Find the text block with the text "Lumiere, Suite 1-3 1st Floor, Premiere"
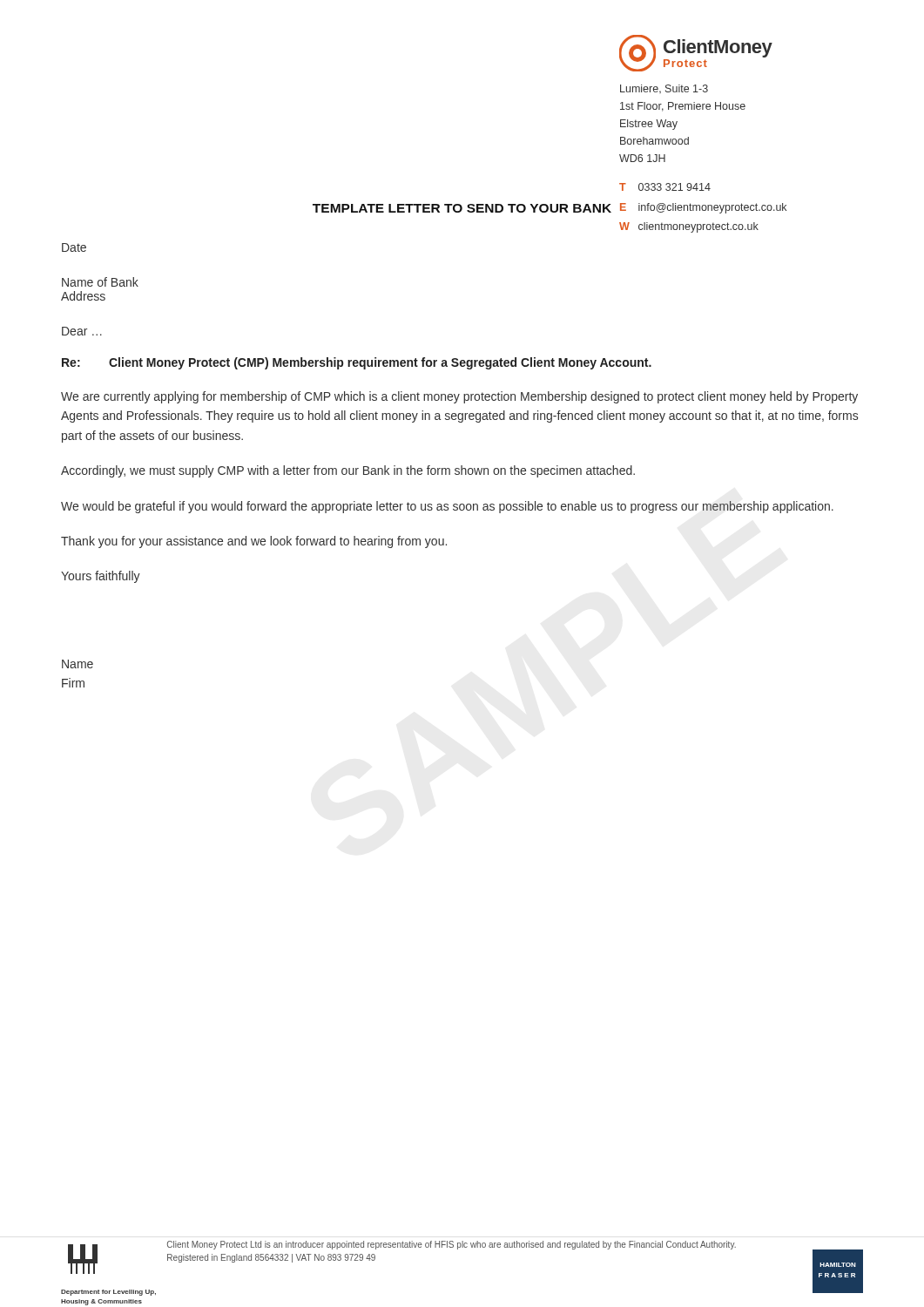 [682, 124]
